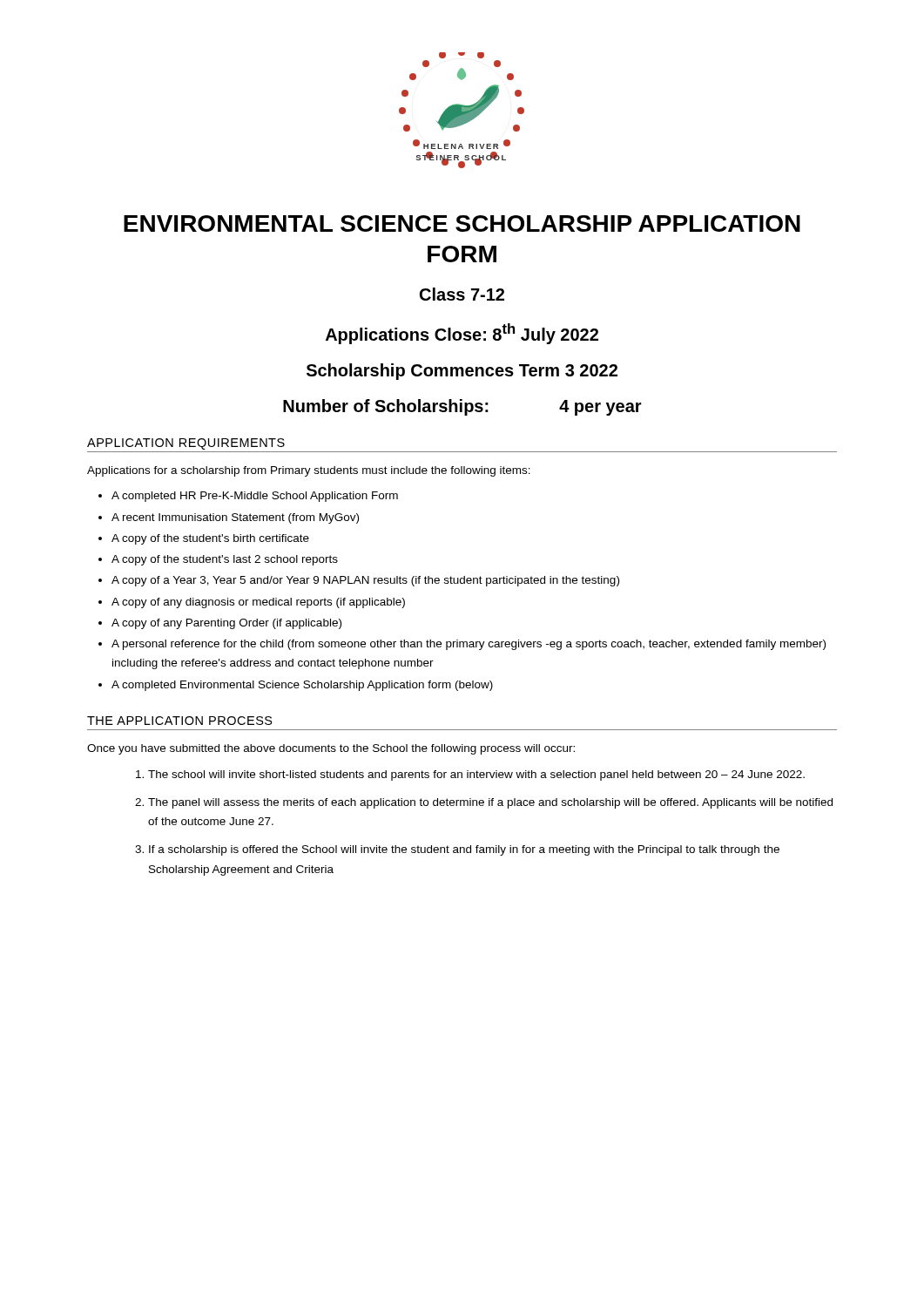Where is the passage that starts "Once you have submitted the above"?
The height and width of the screenshot is (1307, 924).
point(332,748)
